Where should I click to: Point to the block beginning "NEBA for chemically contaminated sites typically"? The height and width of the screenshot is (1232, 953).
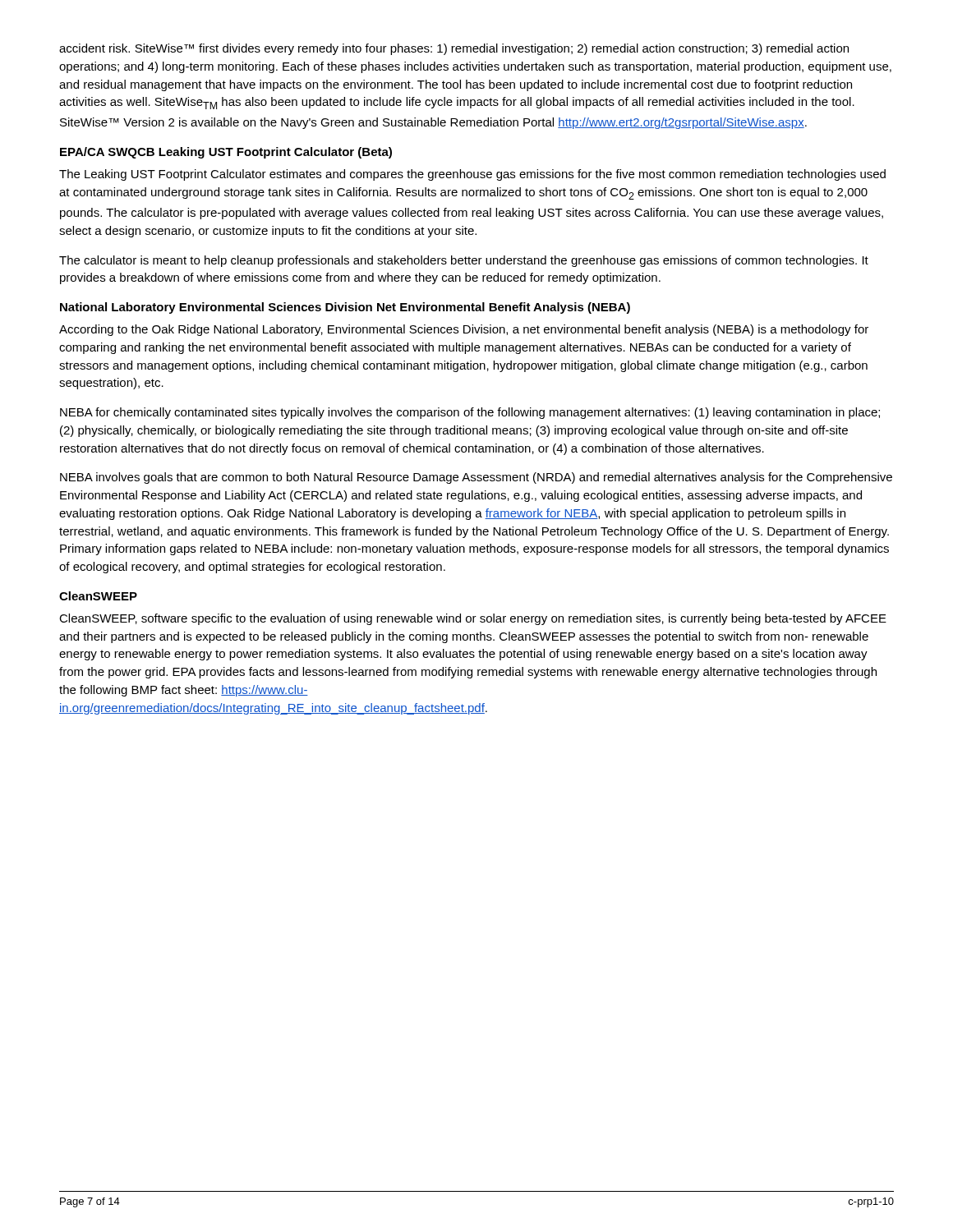pos(470,430)
